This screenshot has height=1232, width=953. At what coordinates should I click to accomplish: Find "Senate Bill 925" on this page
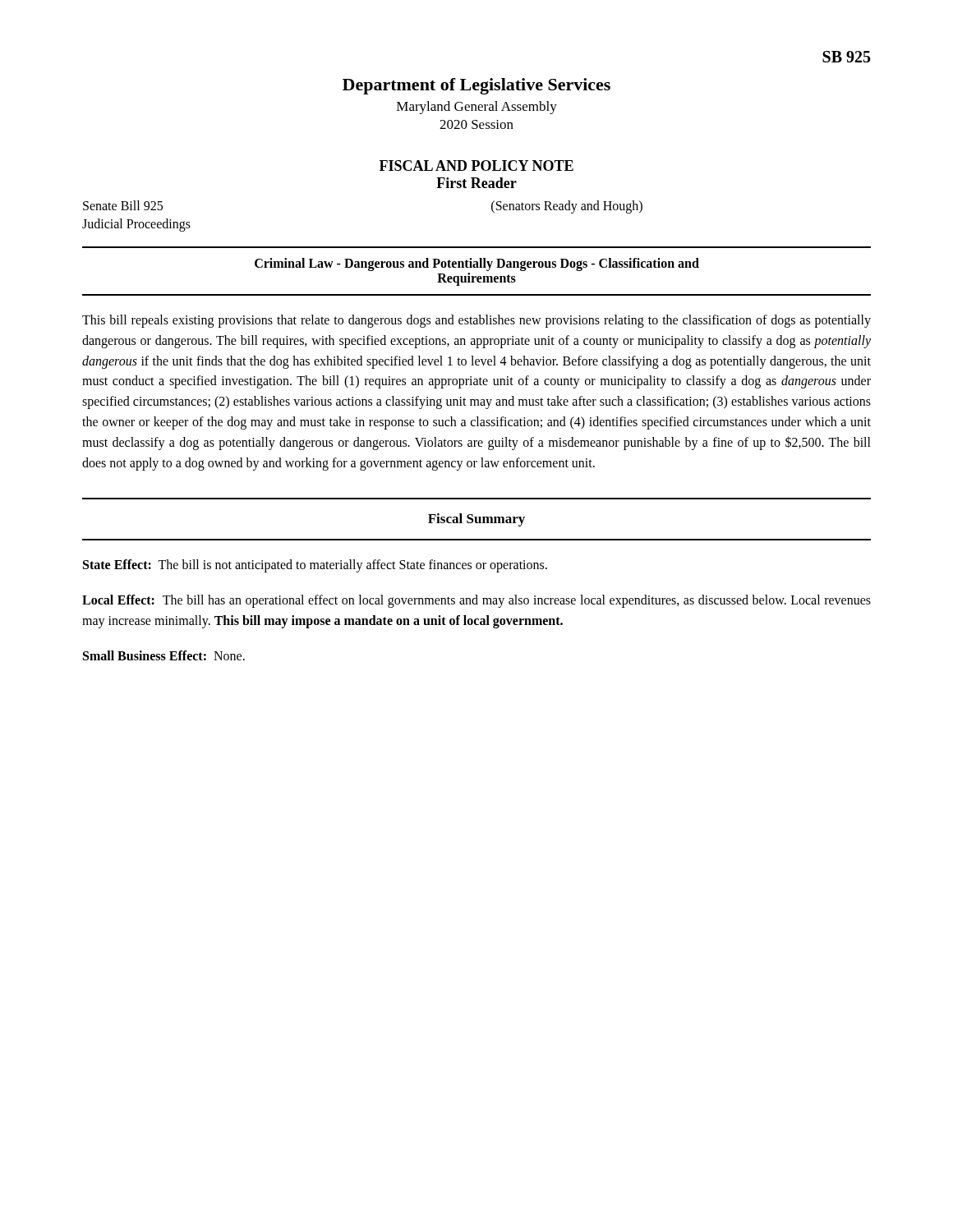click(x=123, y=206)
